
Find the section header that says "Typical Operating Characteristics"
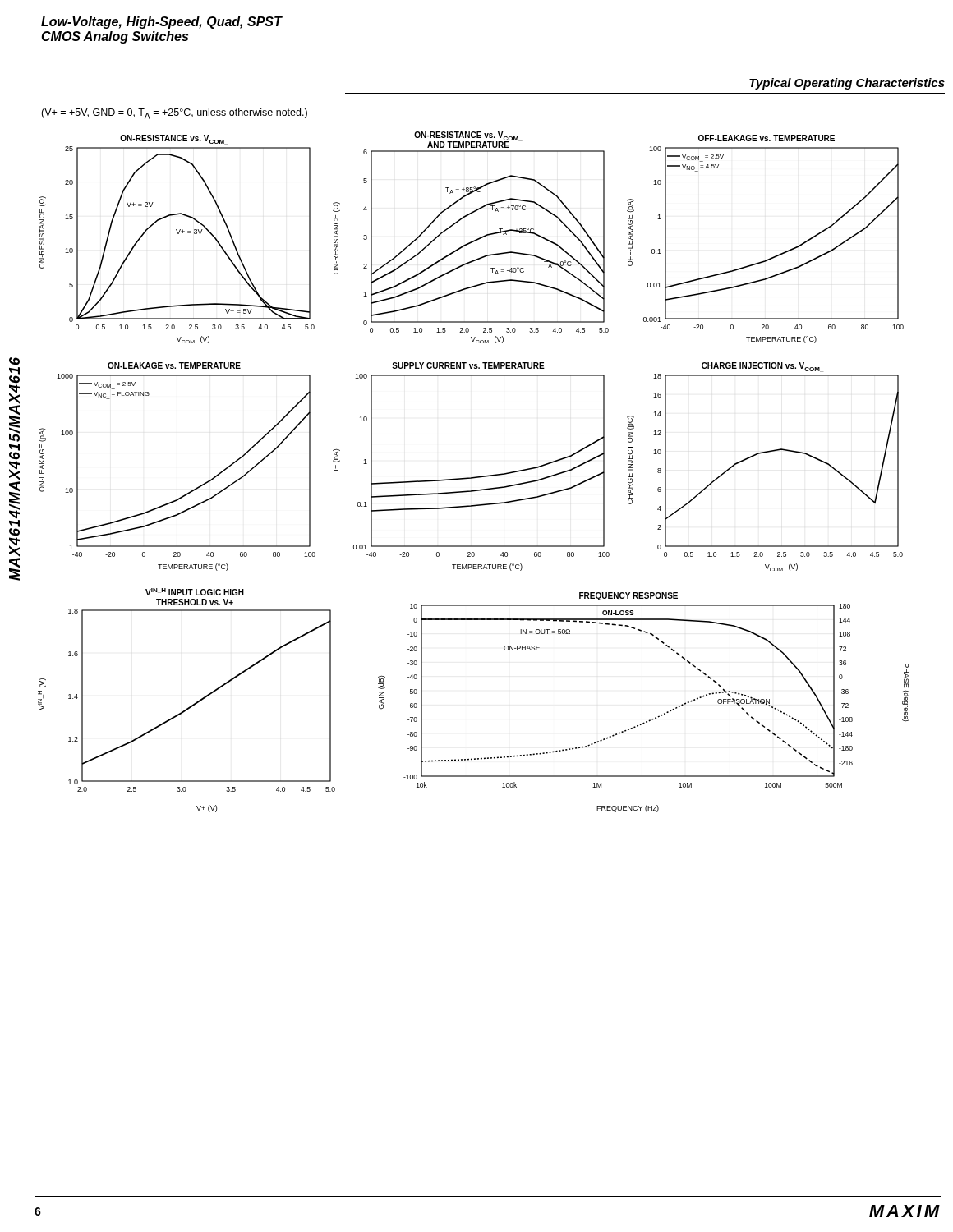847,83
